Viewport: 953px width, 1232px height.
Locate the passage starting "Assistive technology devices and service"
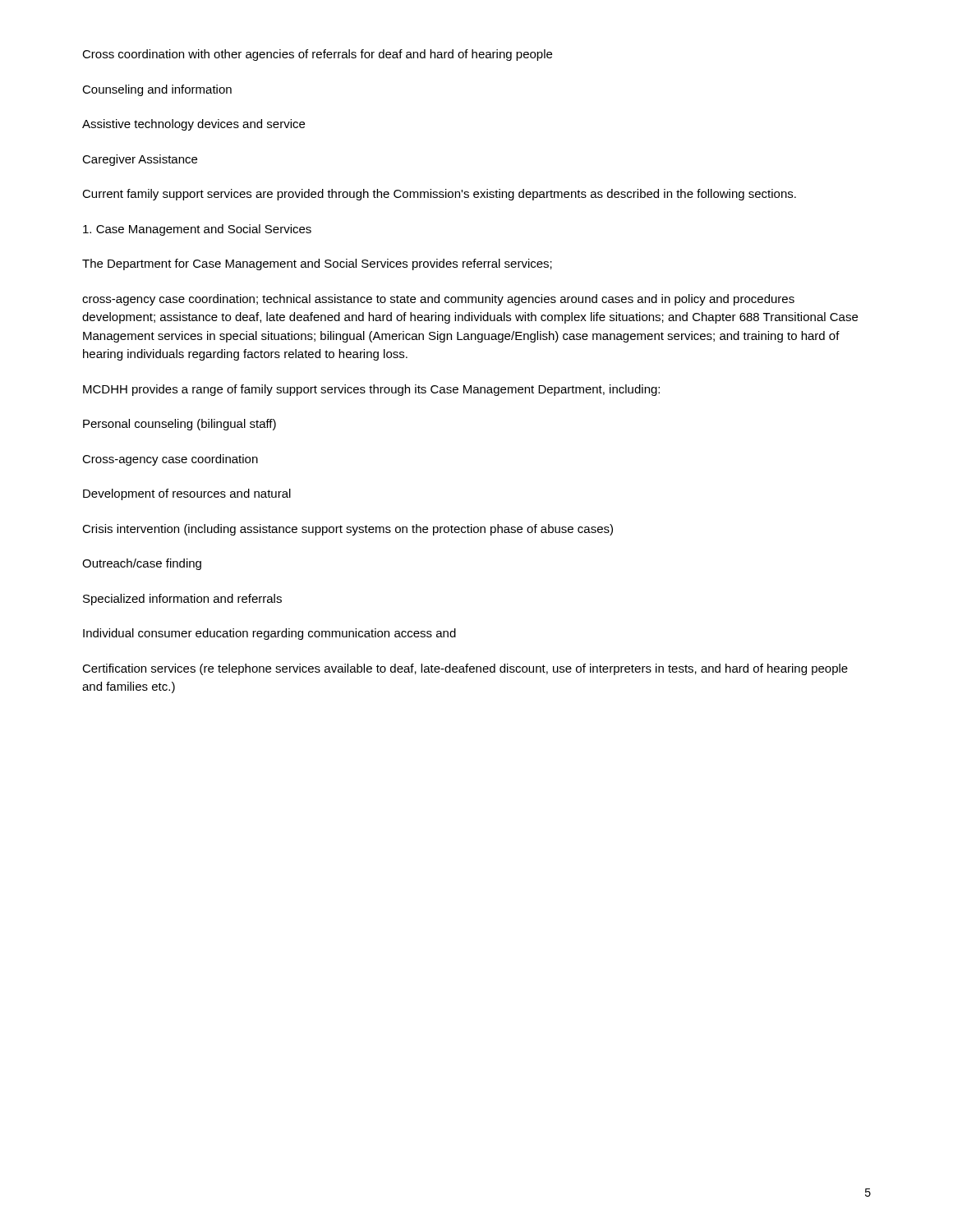pos(194,124)
